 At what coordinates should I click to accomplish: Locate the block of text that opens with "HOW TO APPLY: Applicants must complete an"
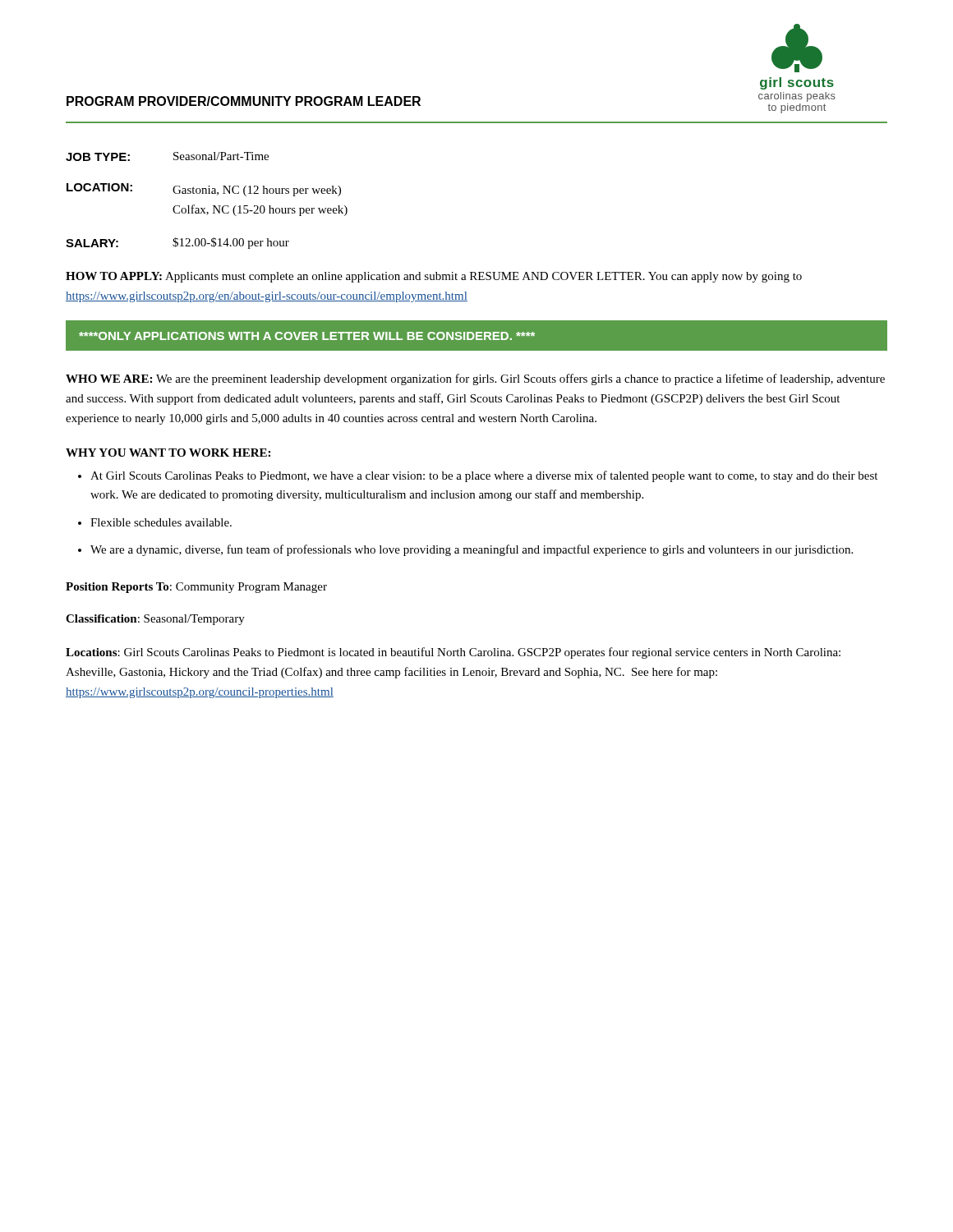click(434, 286)
